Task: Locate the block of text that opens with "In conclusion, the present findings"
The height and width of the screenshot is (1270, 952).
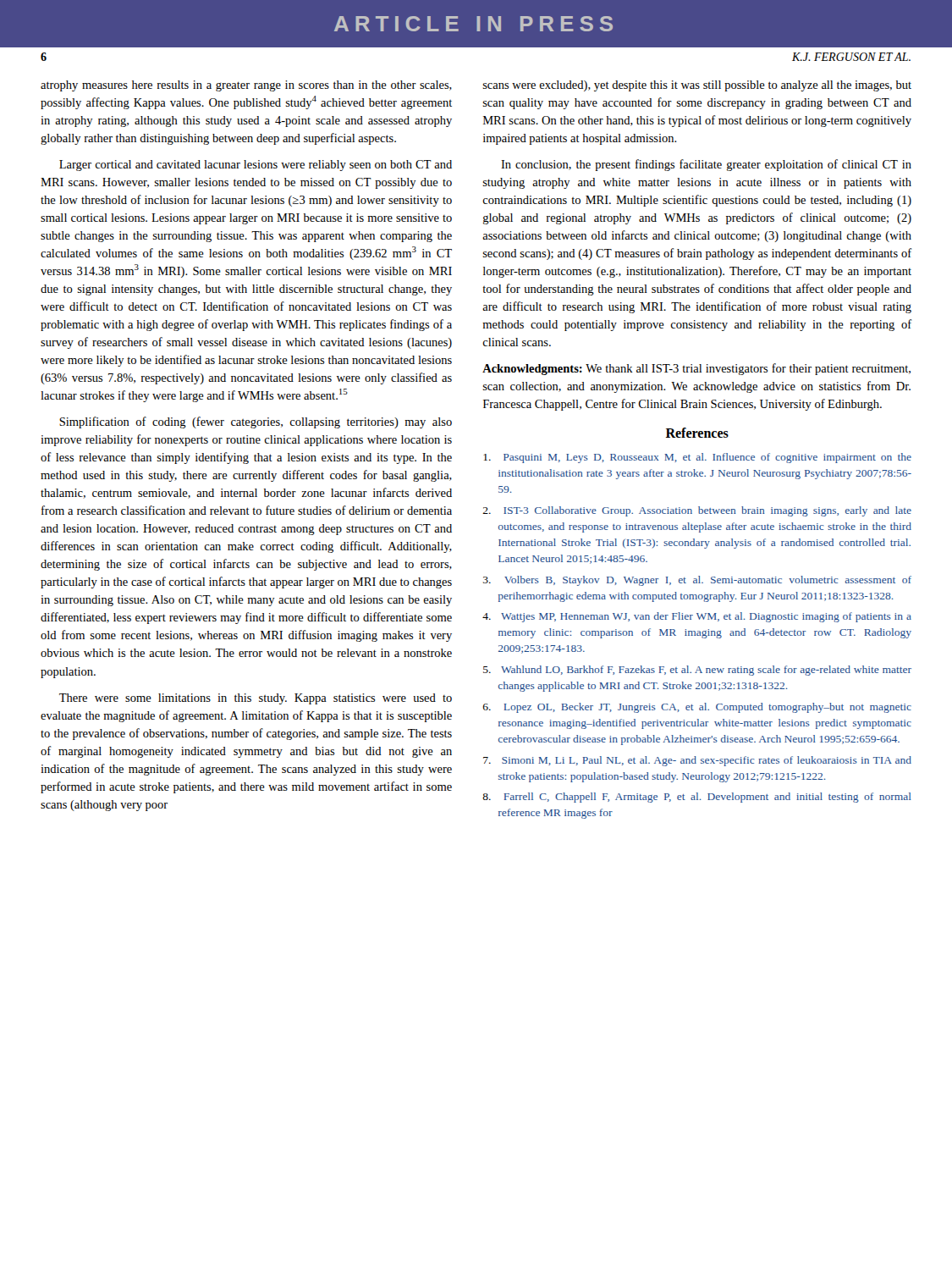Action: [697, 254]
